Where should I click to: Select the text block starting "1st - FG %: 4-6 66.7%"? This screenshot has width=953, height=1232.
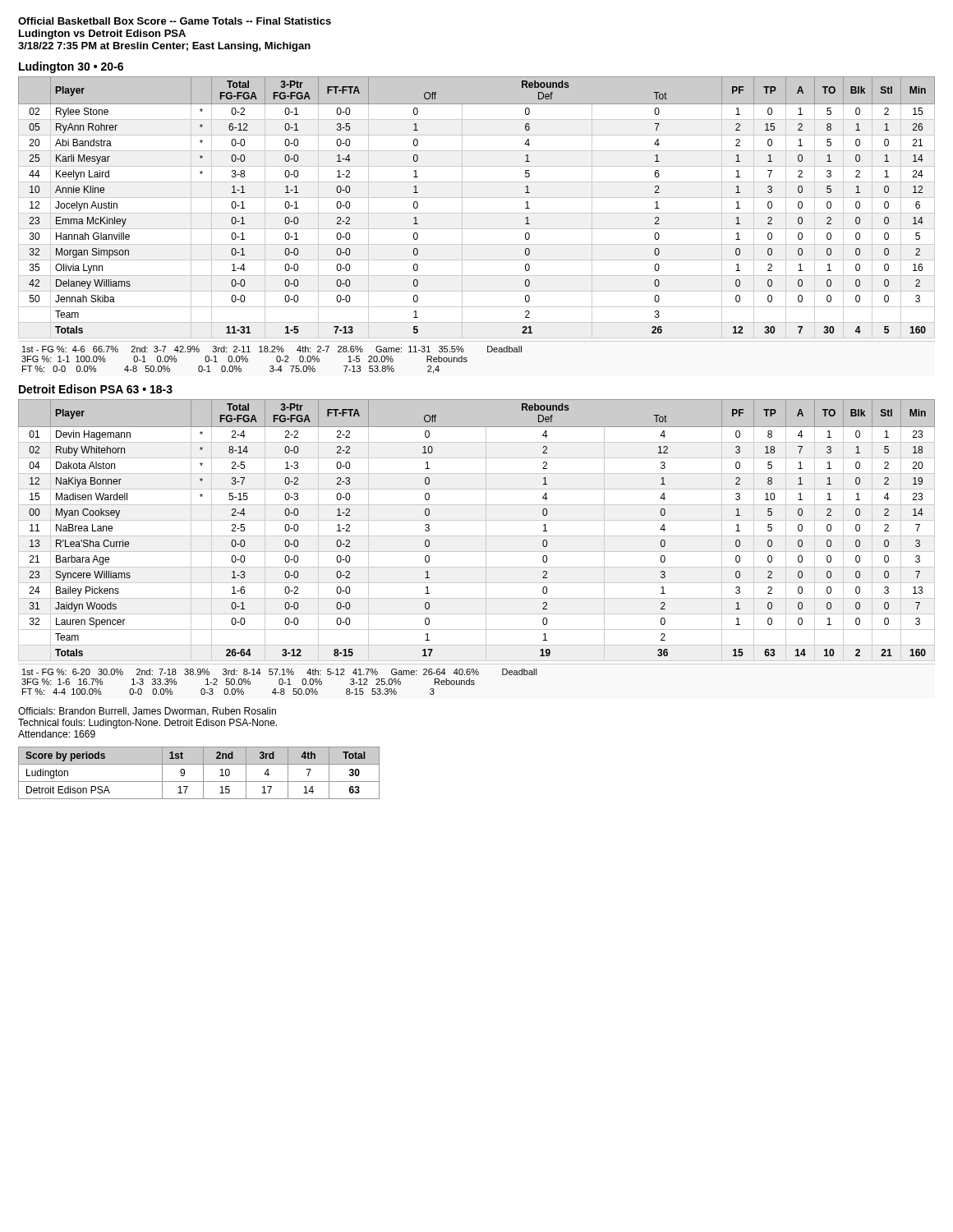coord(272,359)
